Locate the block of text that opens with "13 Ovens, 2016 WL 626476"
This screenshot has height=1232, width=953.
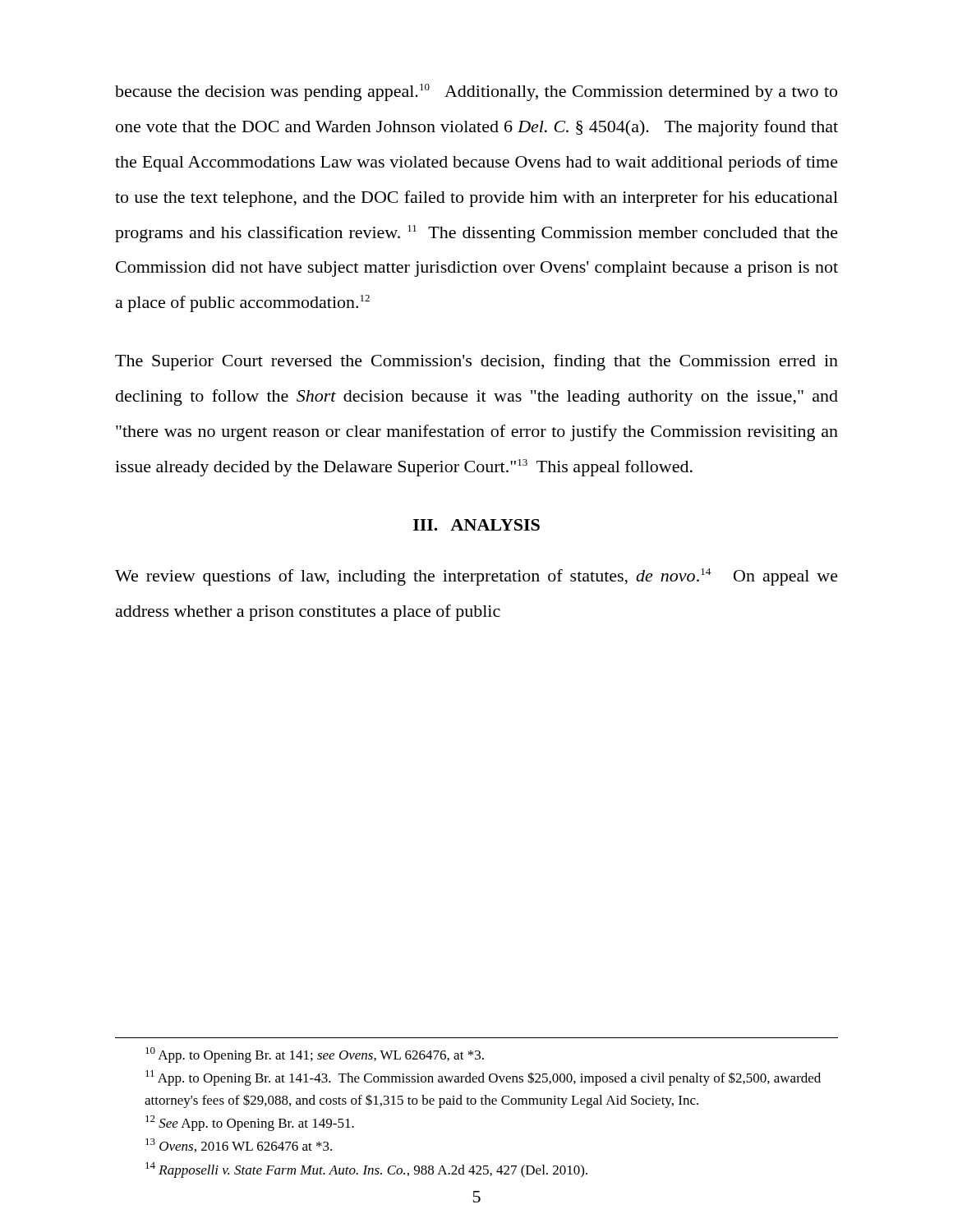[x=239, y=1145]
